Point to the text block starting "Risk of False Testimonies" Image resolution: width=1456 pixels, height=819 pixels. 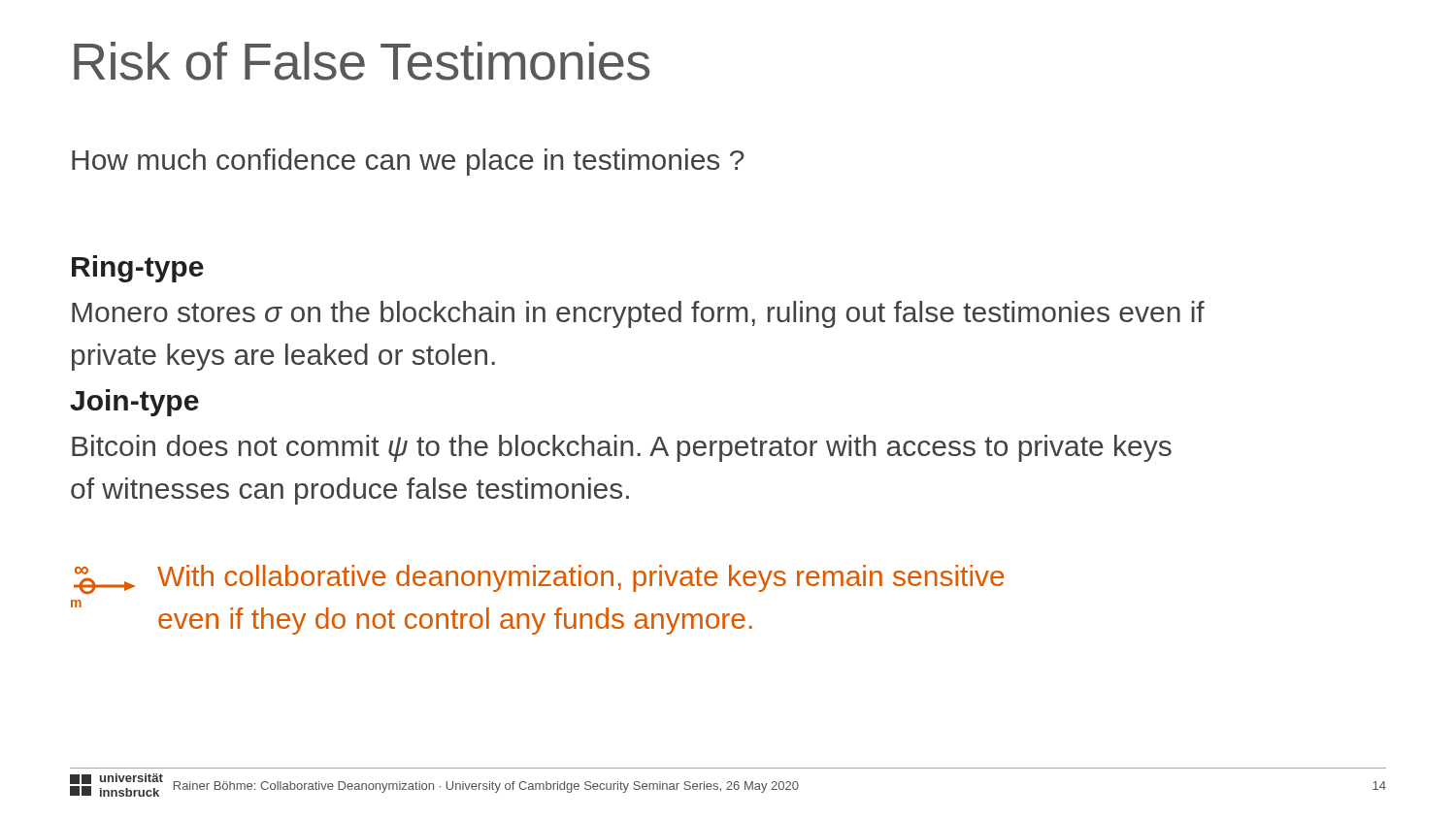(x=360, y=61)
